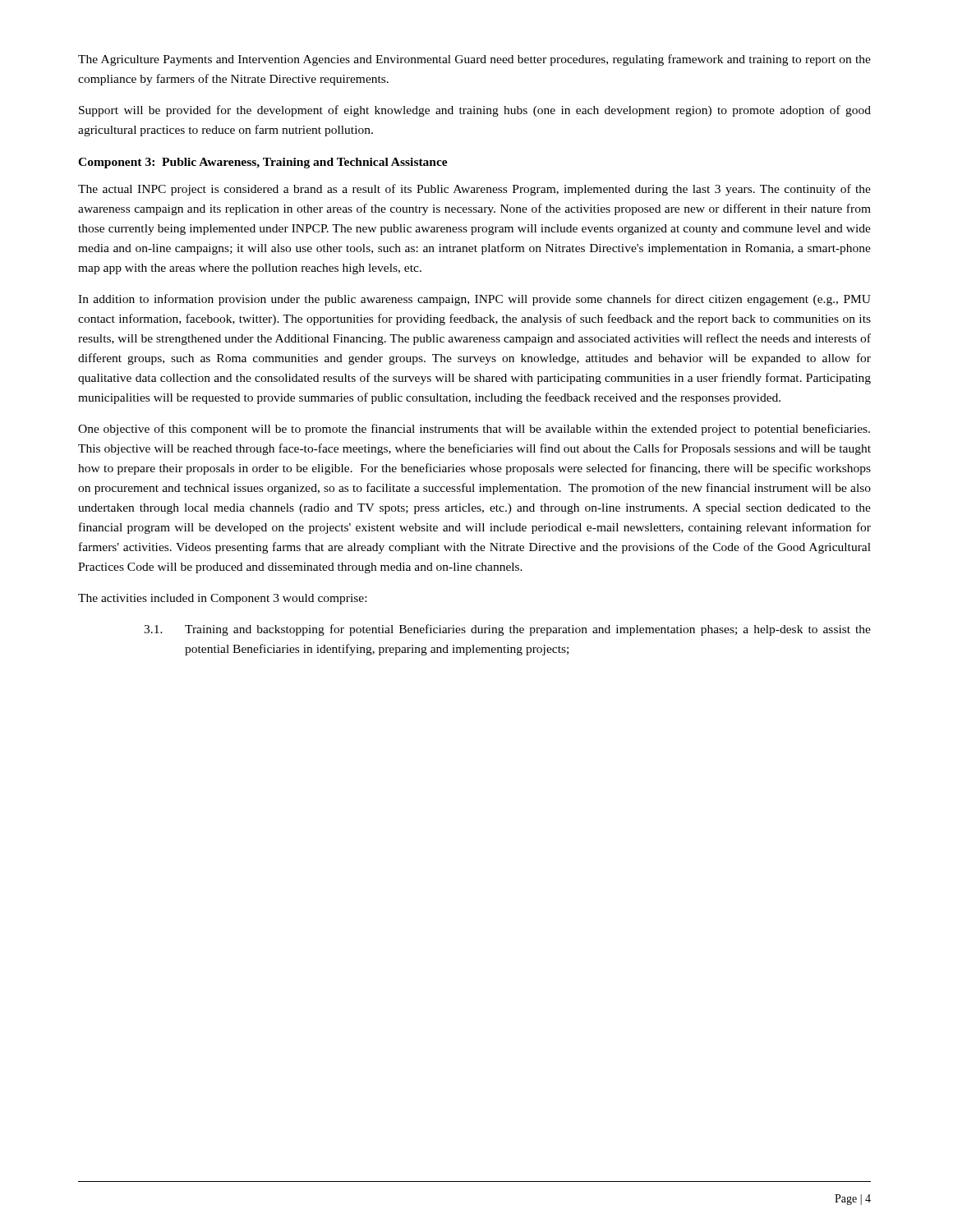Click the passage that begins "The Agriculture Payments and Intervention Agencies"
The image size is (953, 1232).
tap(474, 69)
